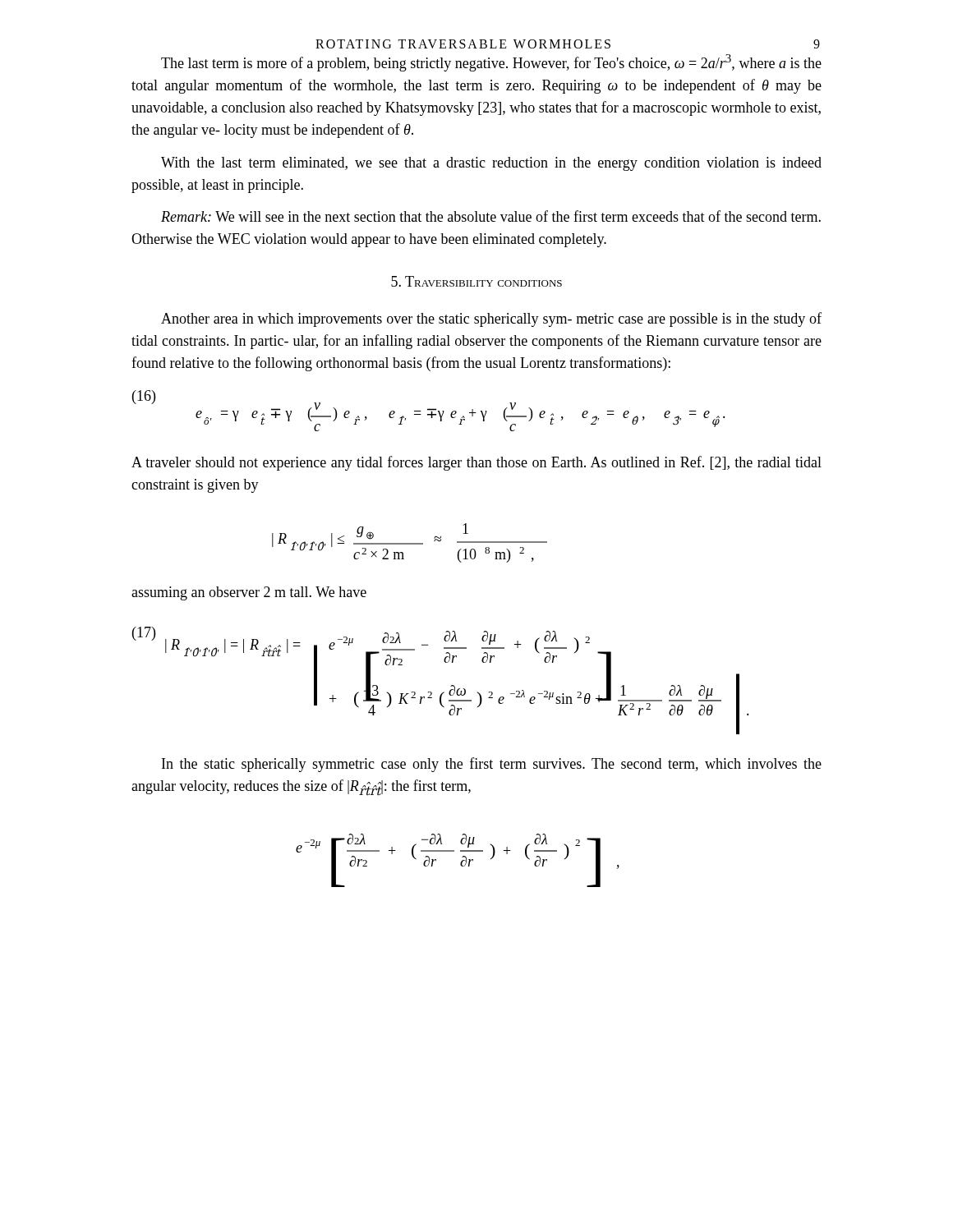Click the formula that begins "e −2μ [ ∂2λ"
Image resolution: width=953 pixels, height=1232 pixels.
pos(476,853)
